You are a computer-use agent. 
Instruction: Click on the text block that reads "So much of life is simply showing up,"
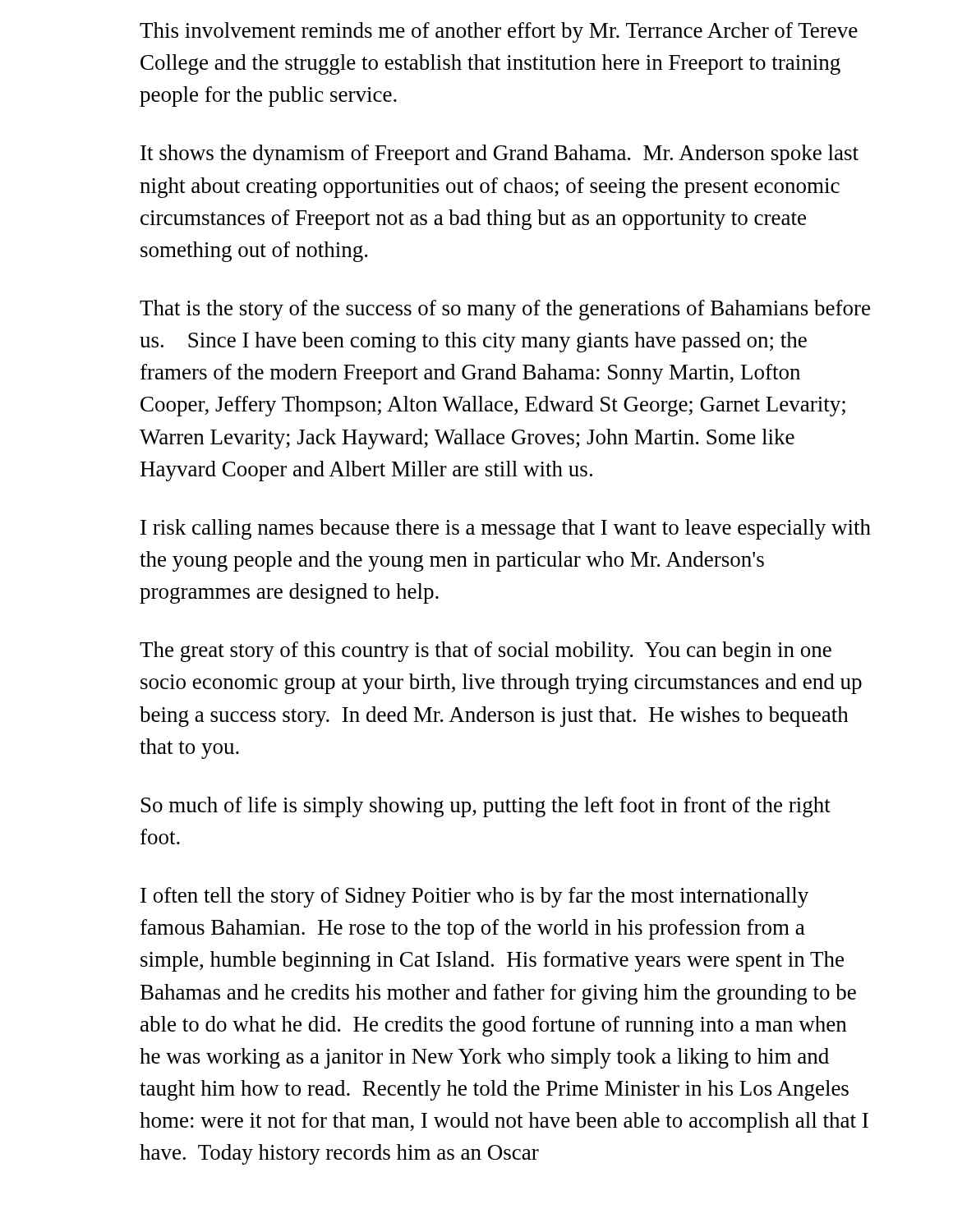coord(485,821)
